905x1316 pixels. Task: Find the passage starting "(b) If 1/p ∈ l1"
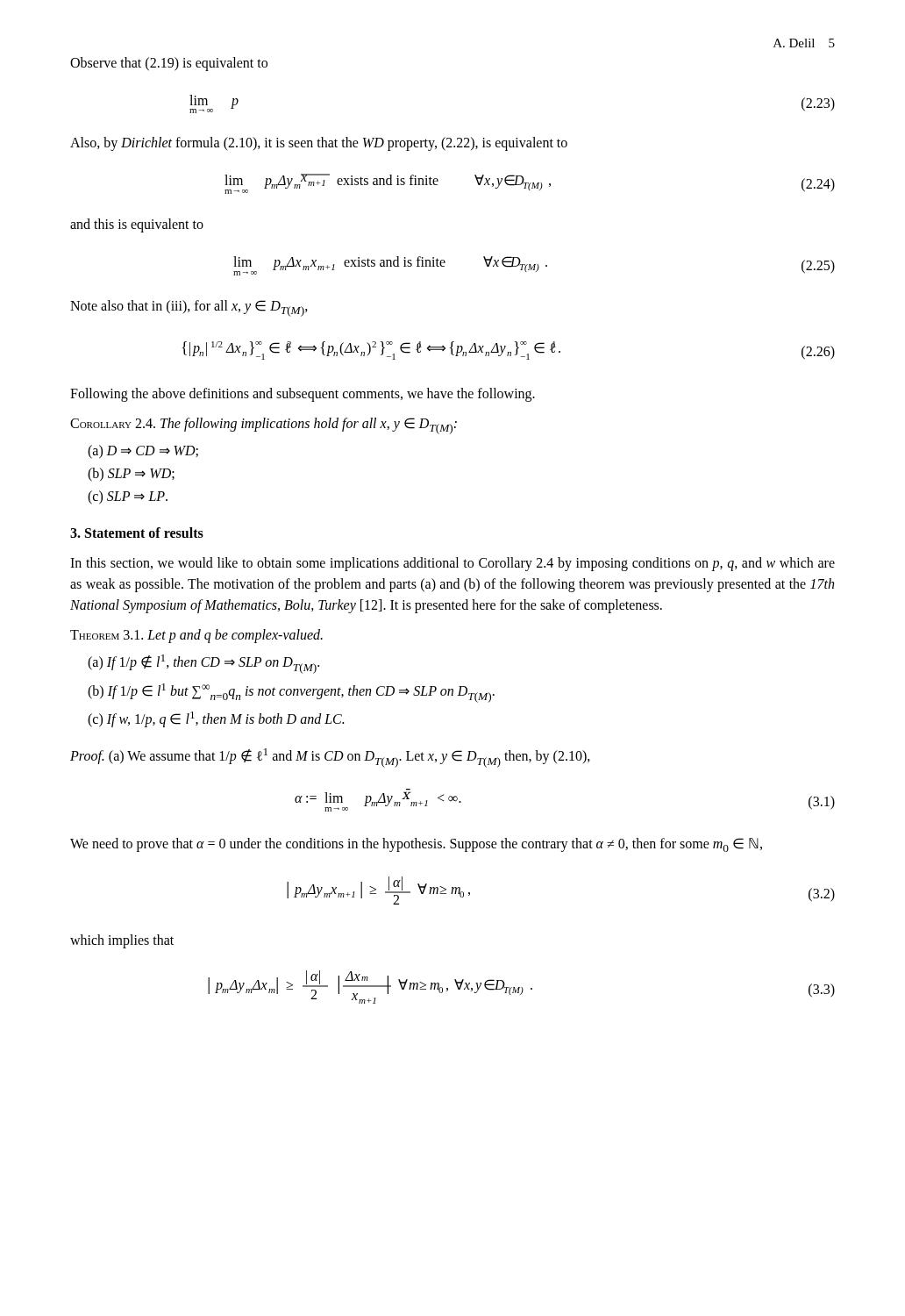click(291, 691)
